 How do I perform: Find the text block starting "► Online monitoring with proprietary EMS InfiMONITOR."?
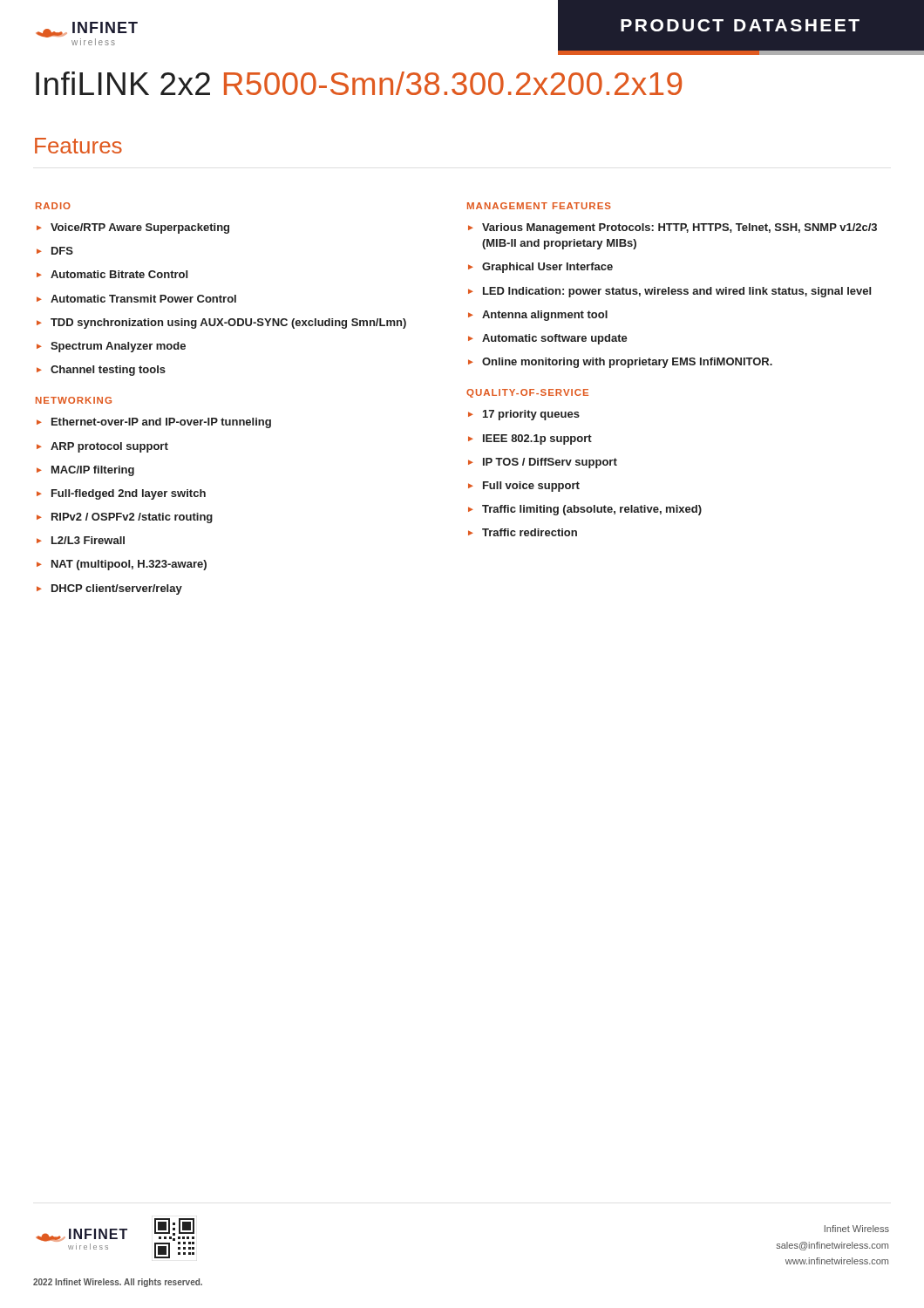[619, 362]
